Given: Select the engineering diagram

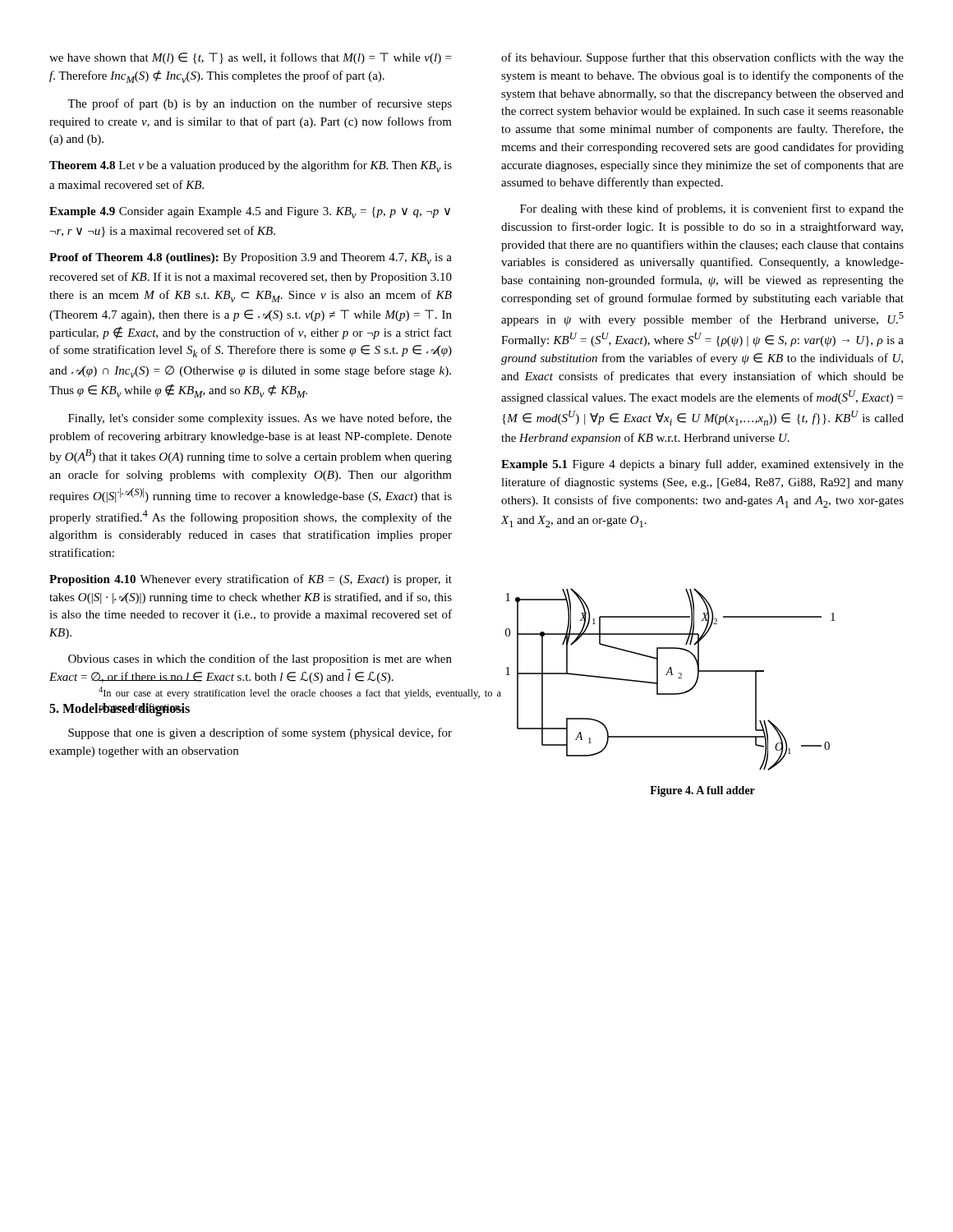Looking at the screenshot, I should (702, 659).
